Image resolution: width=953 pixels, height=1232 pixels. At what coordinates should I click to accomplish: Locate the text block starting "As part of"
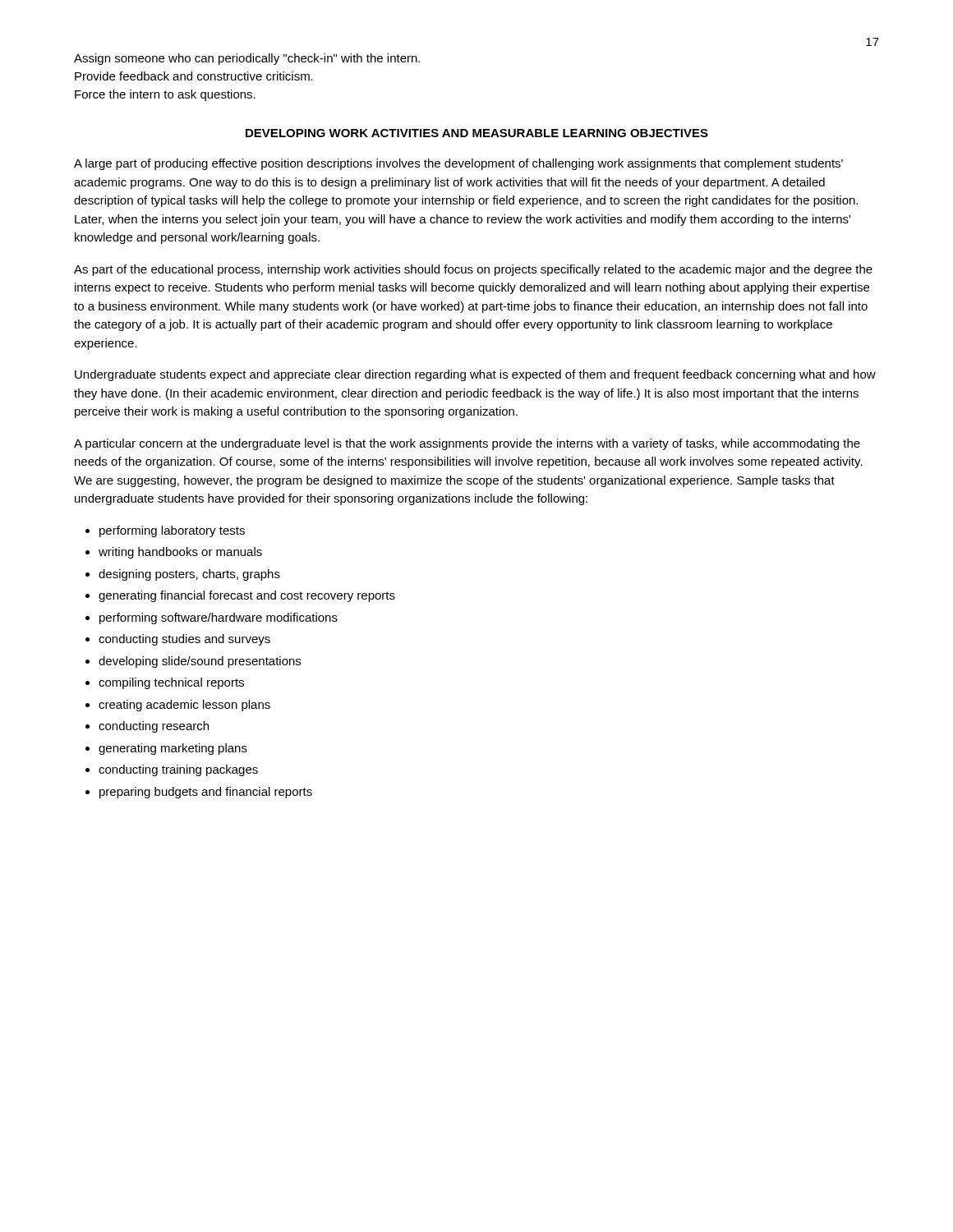pos(473,306)
